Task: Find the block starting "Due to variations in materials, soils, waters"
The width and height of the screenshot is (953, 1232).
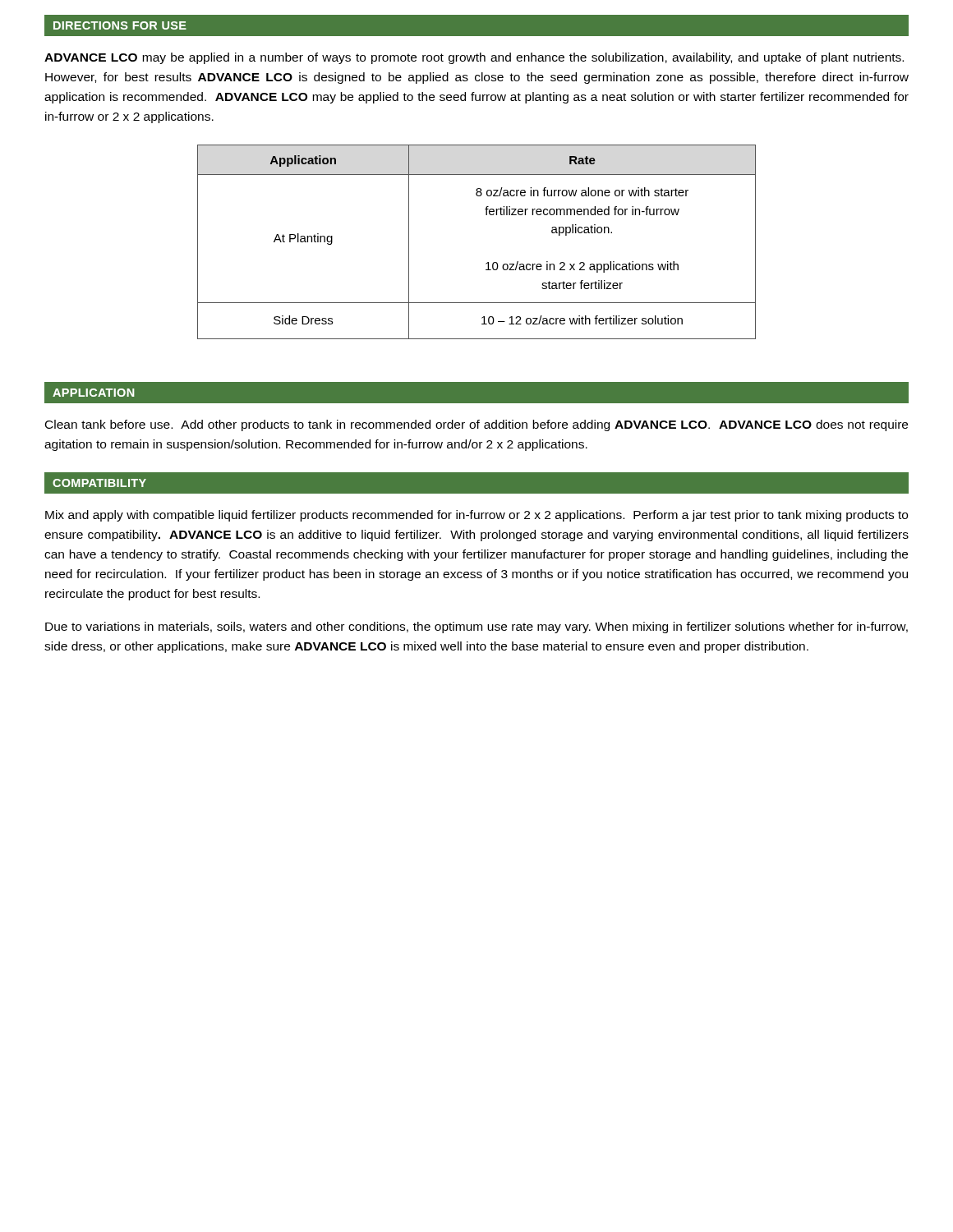Action: coord(476,636)
